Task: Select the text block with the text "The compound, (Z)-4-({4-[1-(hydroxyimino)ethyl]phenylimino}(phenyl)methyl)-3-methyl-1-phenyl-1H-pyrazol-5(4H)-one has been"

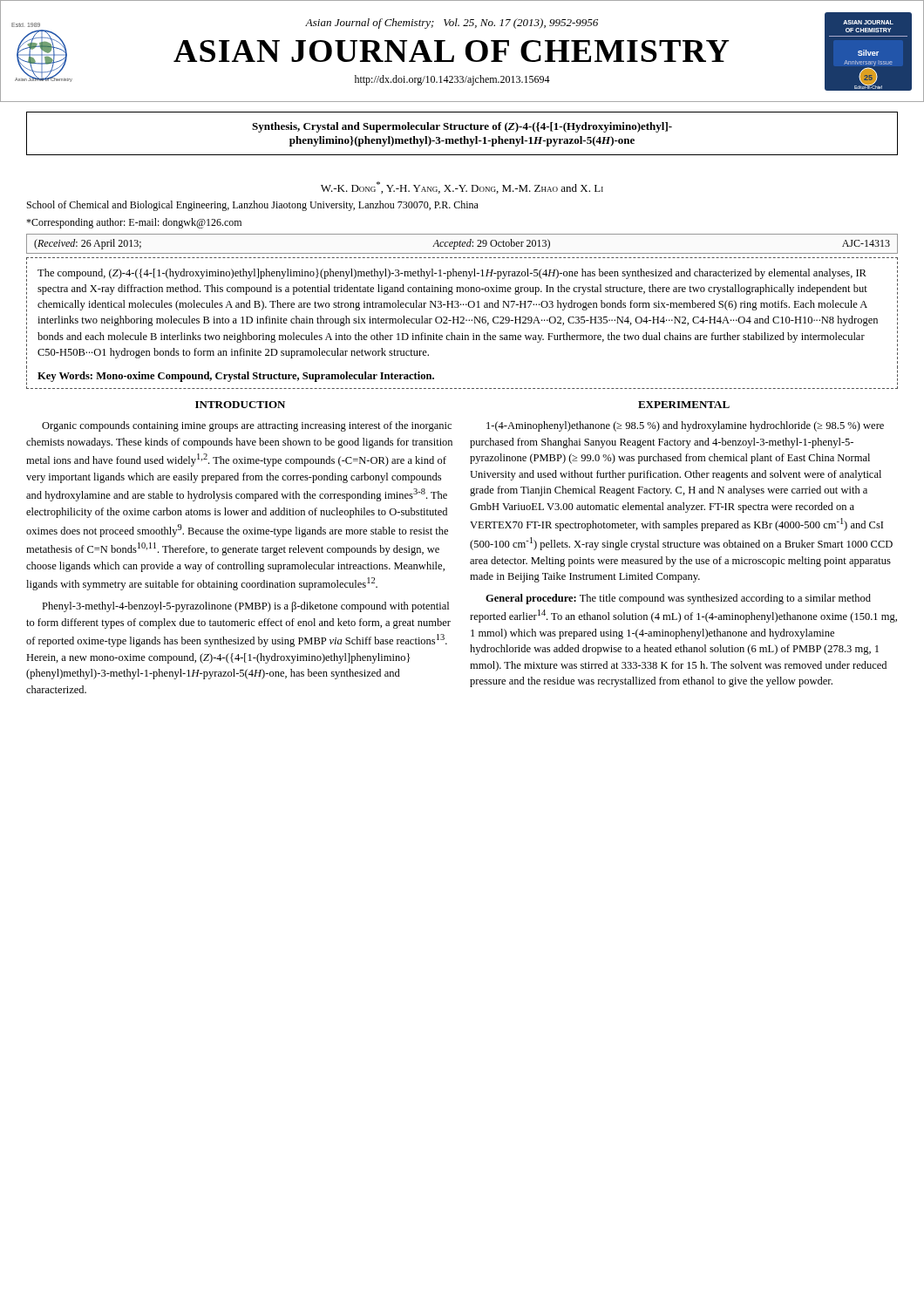Action: point(458,312)
